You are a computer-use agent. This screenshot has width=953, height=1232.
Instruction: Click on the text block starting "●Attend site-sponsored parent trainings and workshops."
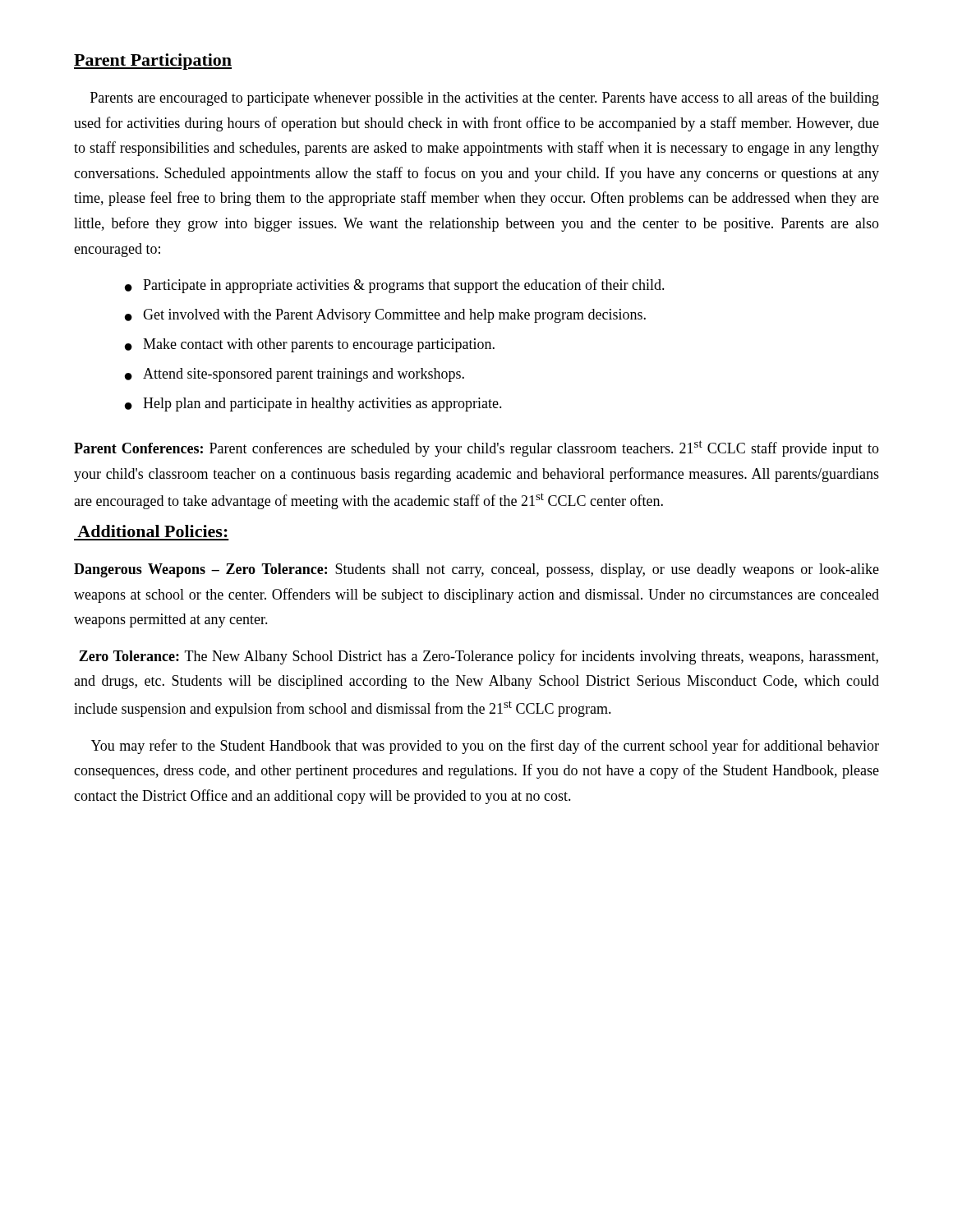pos(294,375)
